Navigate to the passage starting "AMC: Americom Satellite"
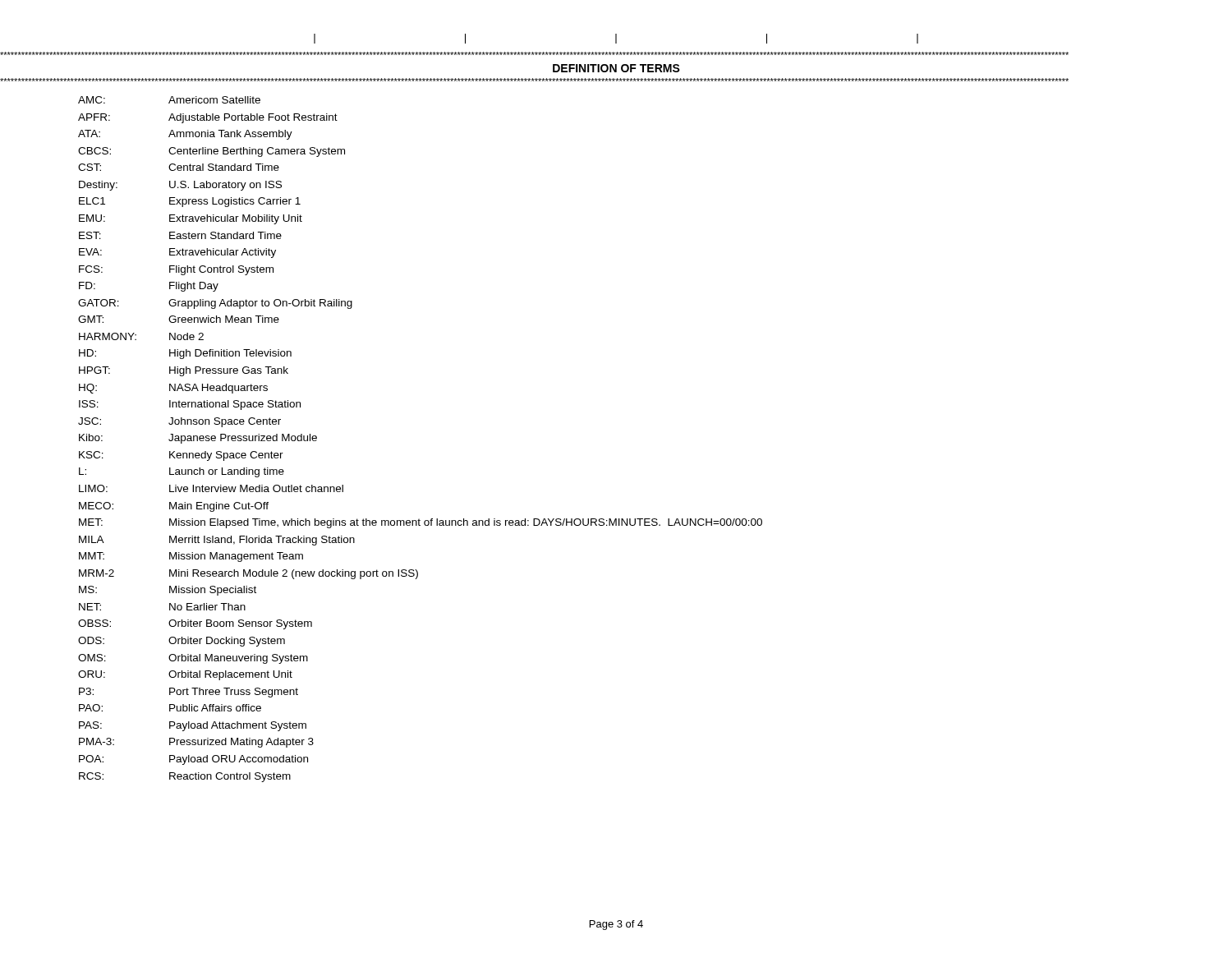Image resolution: width=1232 pixels, height=953 pixels. click(169, 100)
